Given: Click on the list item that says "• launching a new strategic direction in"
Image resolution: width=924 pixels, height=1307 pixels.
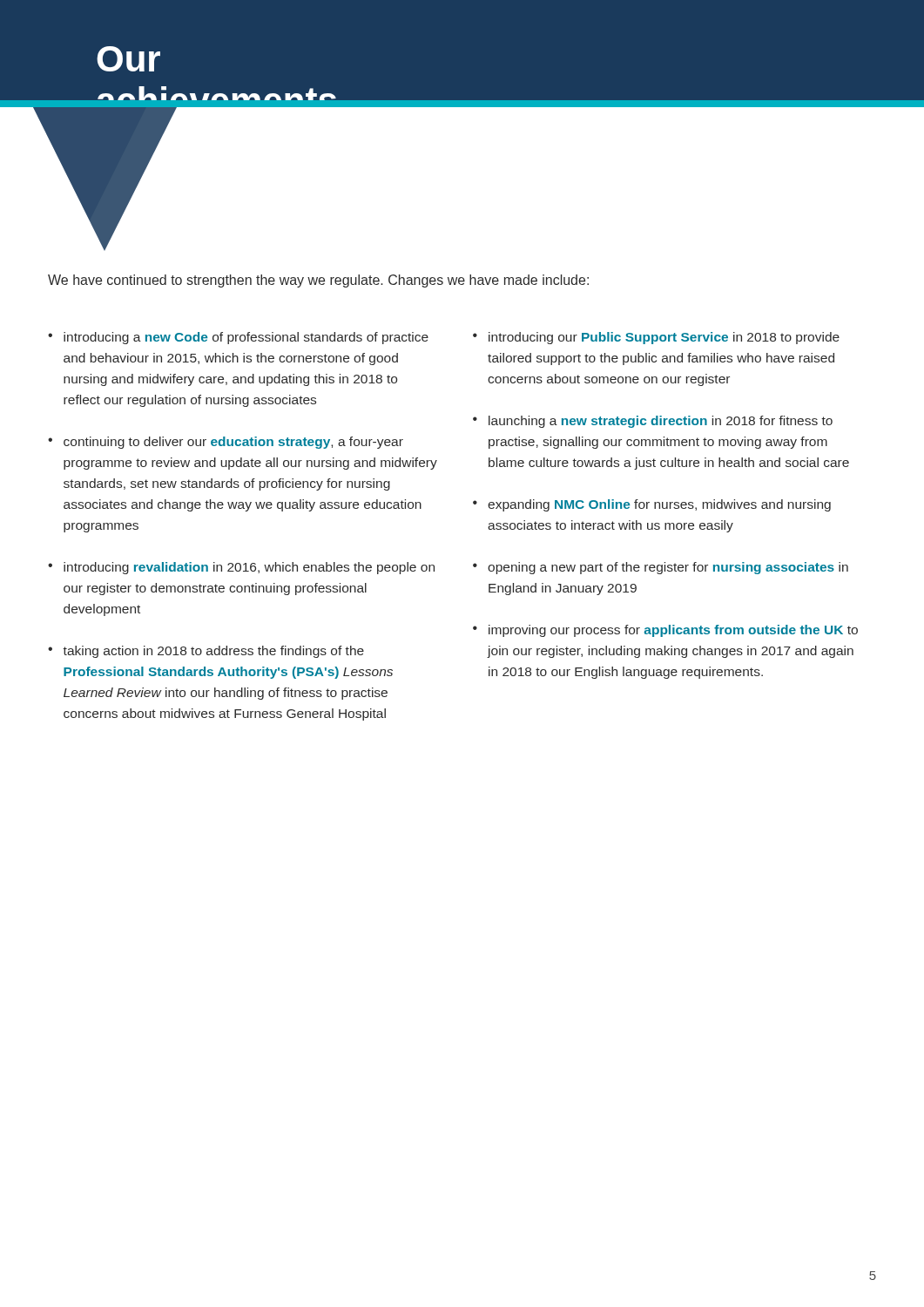Looking at the screenshot, I should pyautogui.click(x=667, y=442).
